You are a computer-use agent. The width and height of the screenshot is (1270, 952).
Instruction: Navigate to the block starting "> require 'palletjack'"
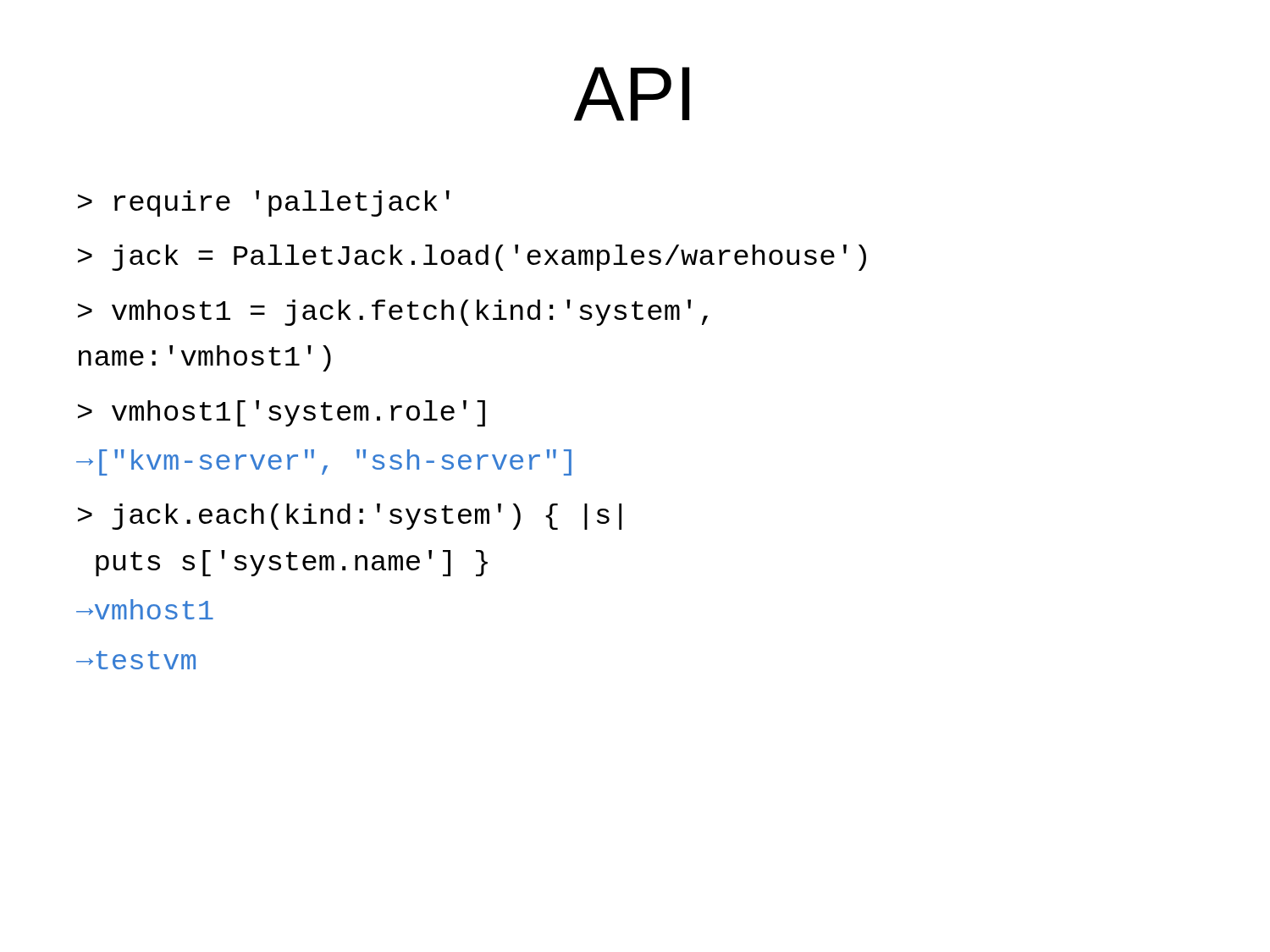tap(266, 203)
